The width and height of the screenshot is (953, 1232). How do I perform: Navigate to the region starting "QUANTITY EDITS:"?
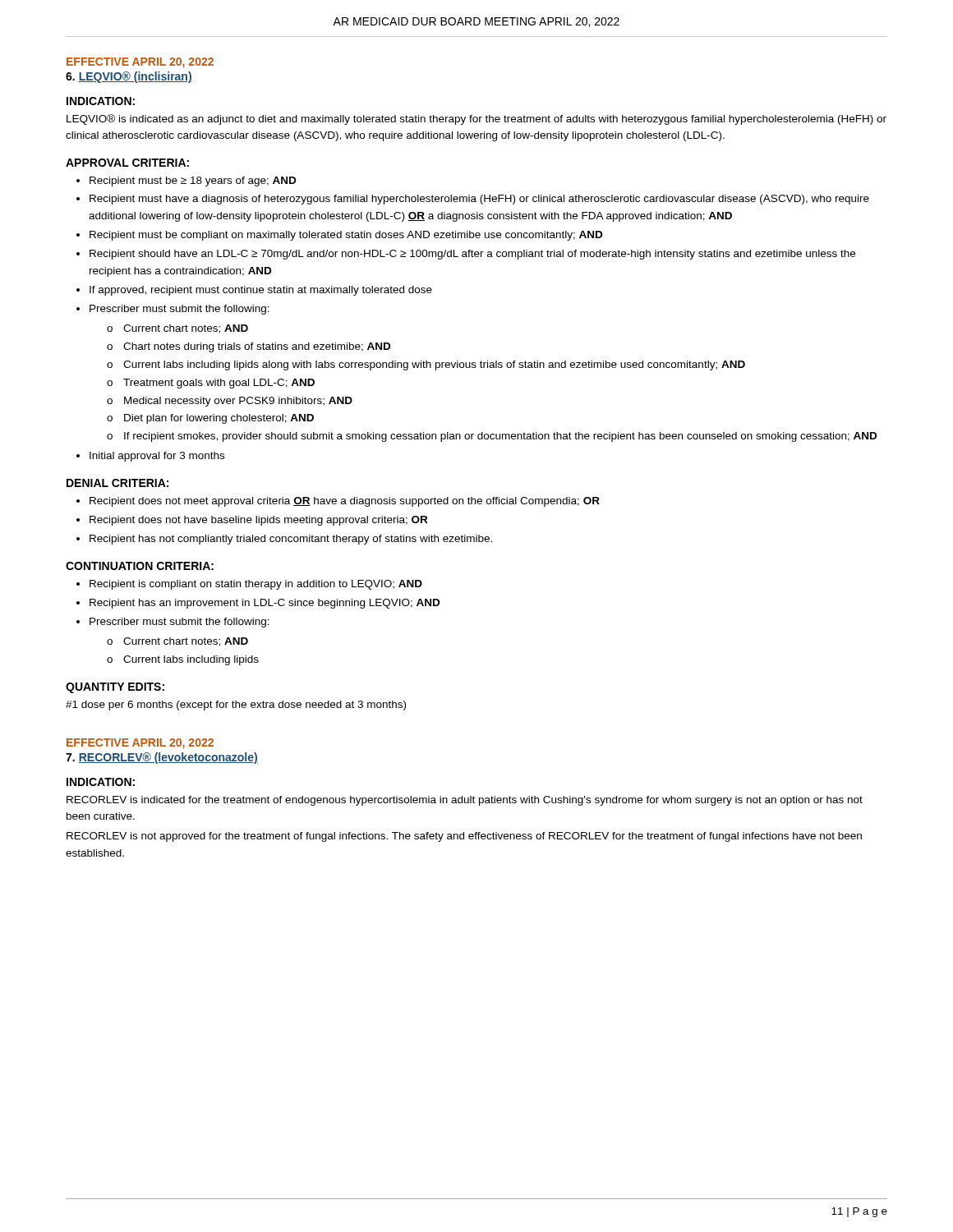point(115,686)
